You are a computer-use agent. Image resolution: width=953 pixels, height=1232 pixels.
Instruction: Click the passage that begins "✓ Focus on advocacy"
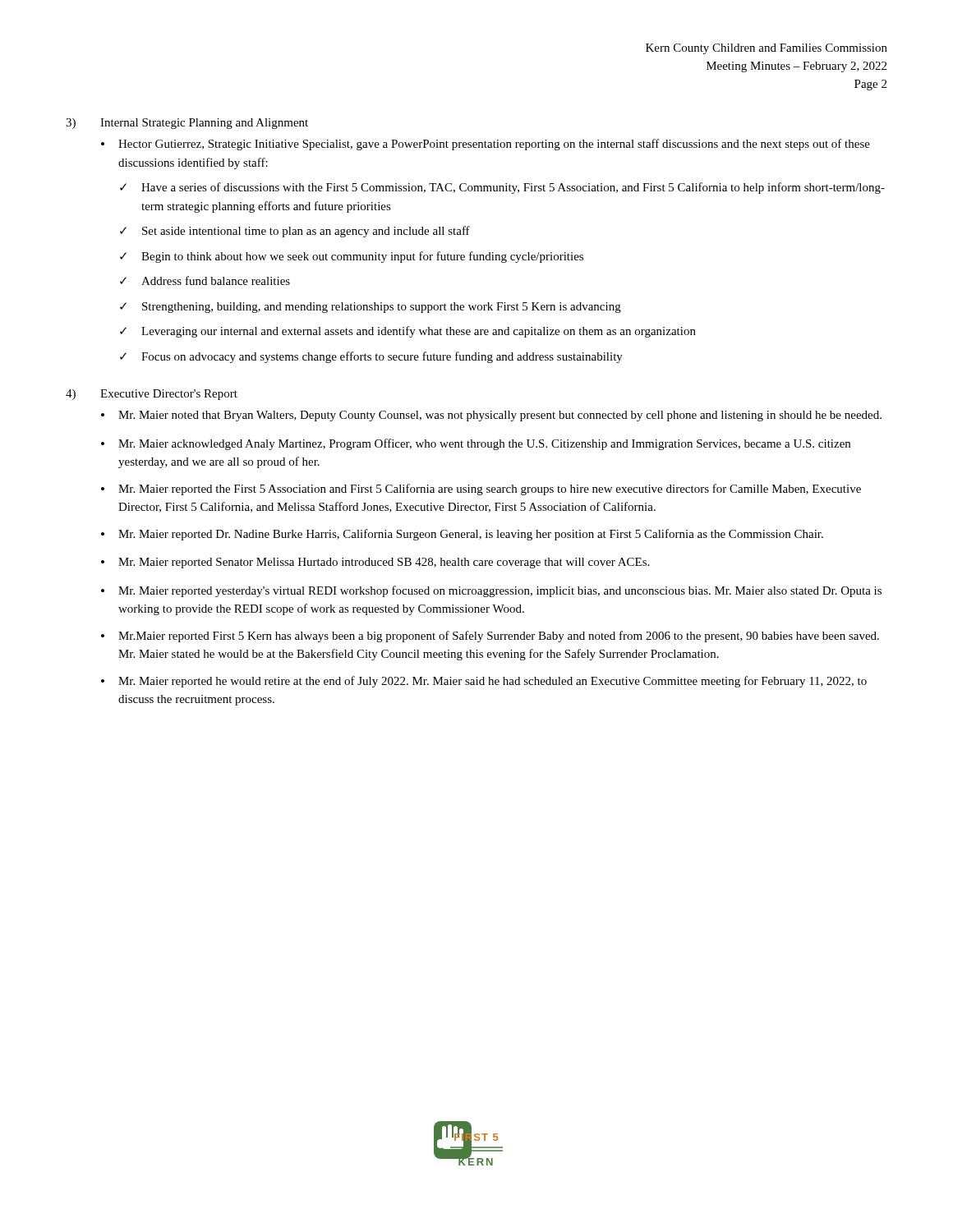tap(503, 356)
